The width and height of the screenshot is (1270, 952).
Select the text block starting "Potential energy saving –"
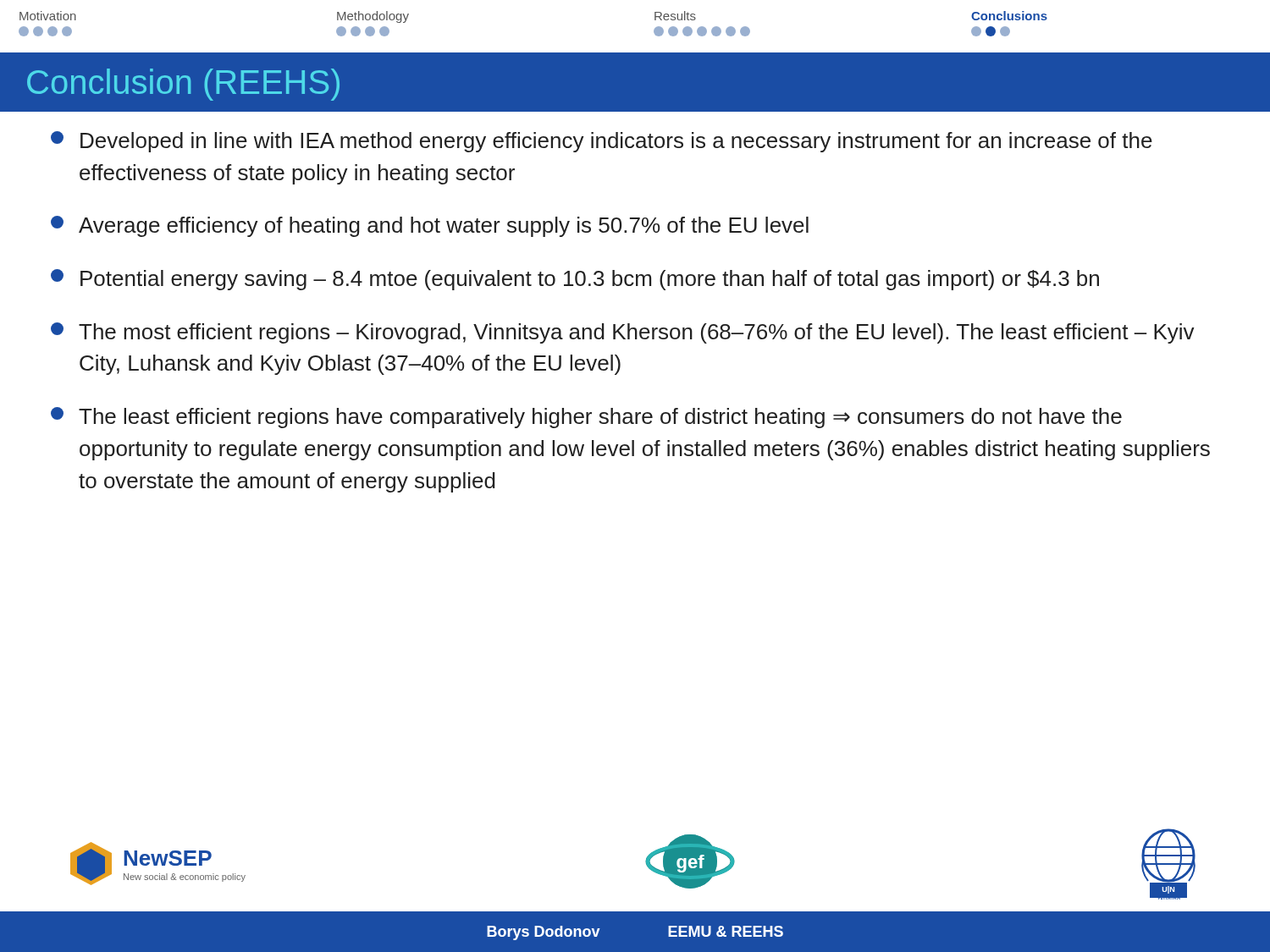tap(576, 279)
